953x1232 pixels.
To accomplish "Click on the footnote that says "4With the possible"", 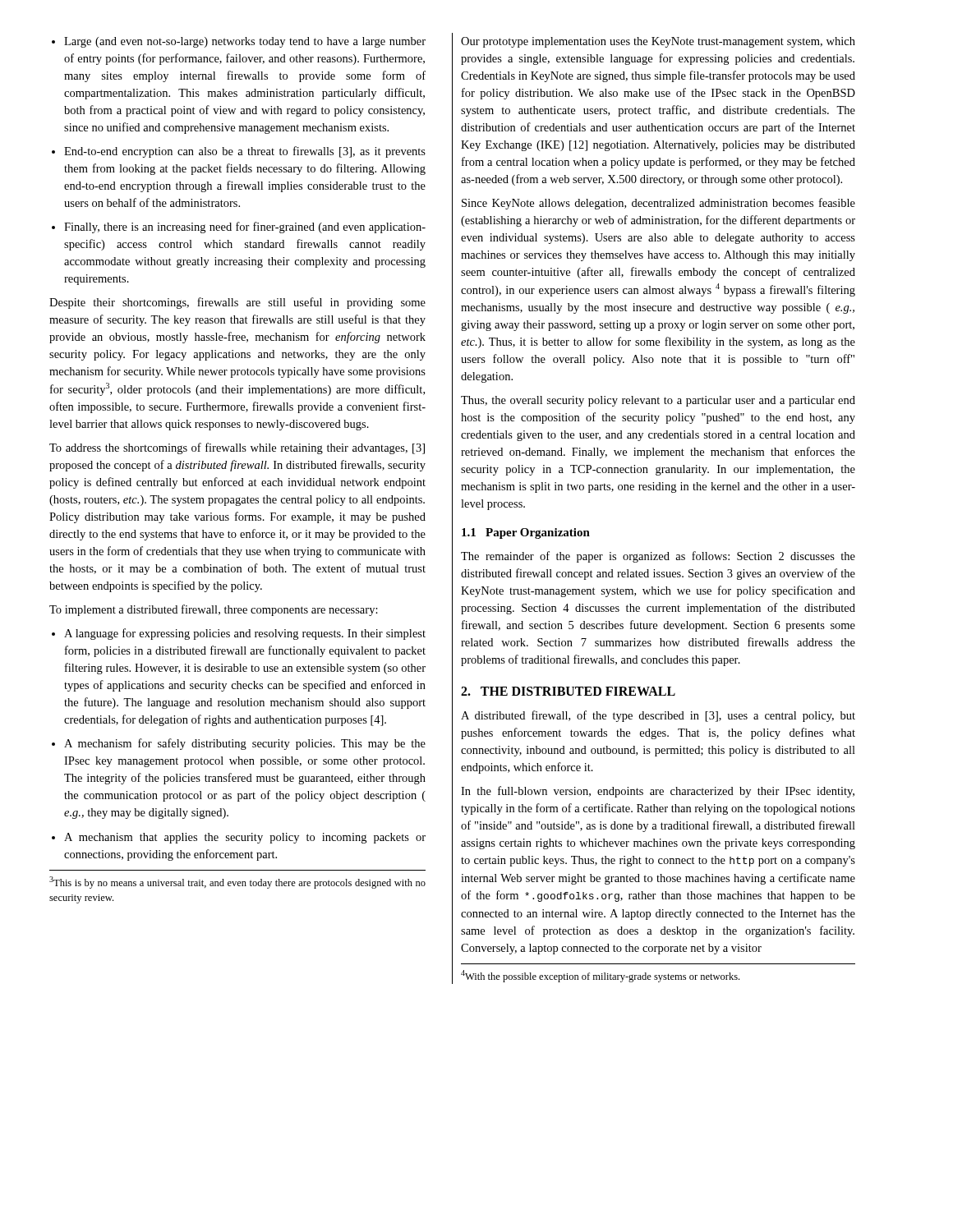I will [x=658, y=976].
